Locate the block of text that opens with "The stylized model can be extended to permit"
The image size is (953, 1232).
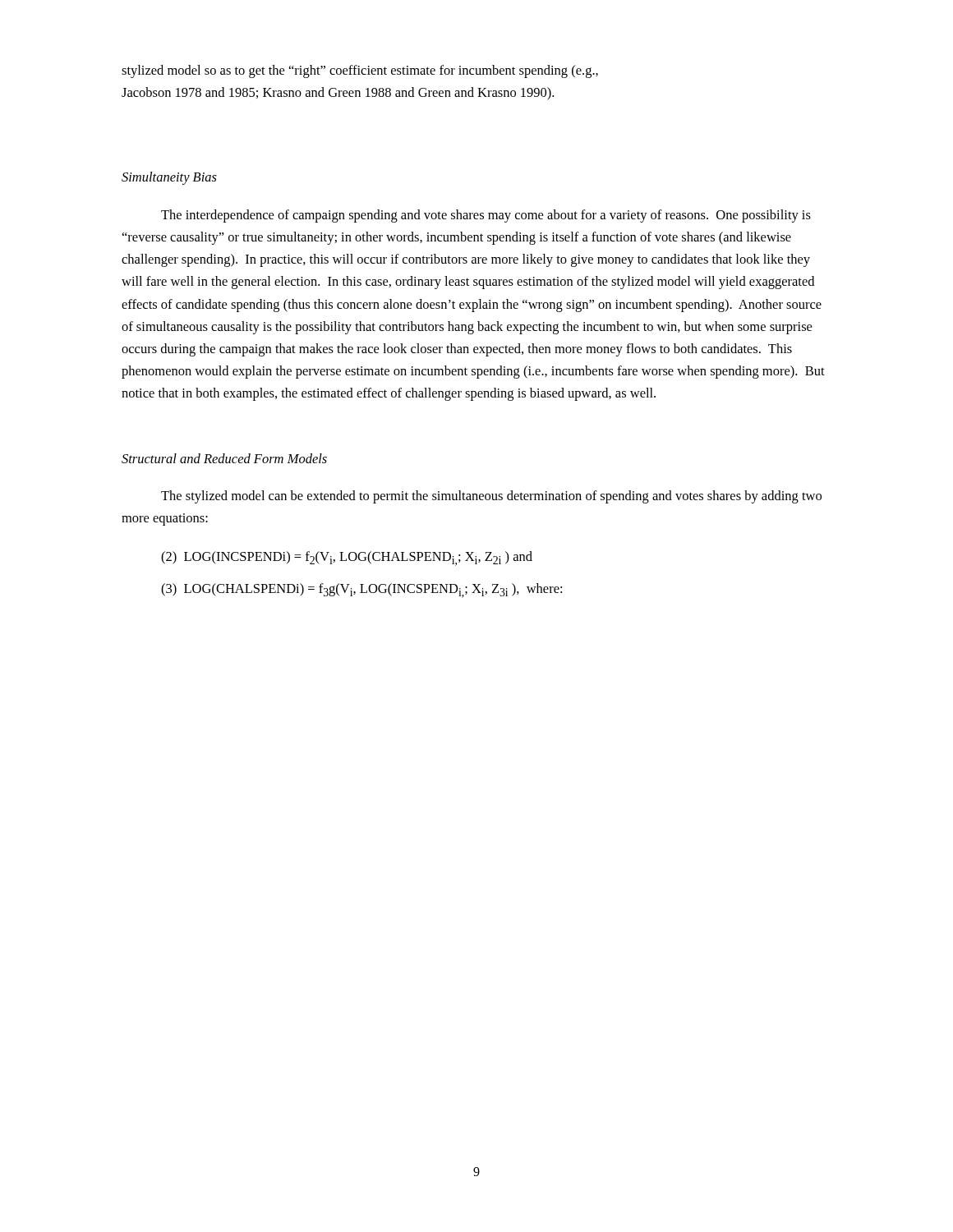click(472, 507)
